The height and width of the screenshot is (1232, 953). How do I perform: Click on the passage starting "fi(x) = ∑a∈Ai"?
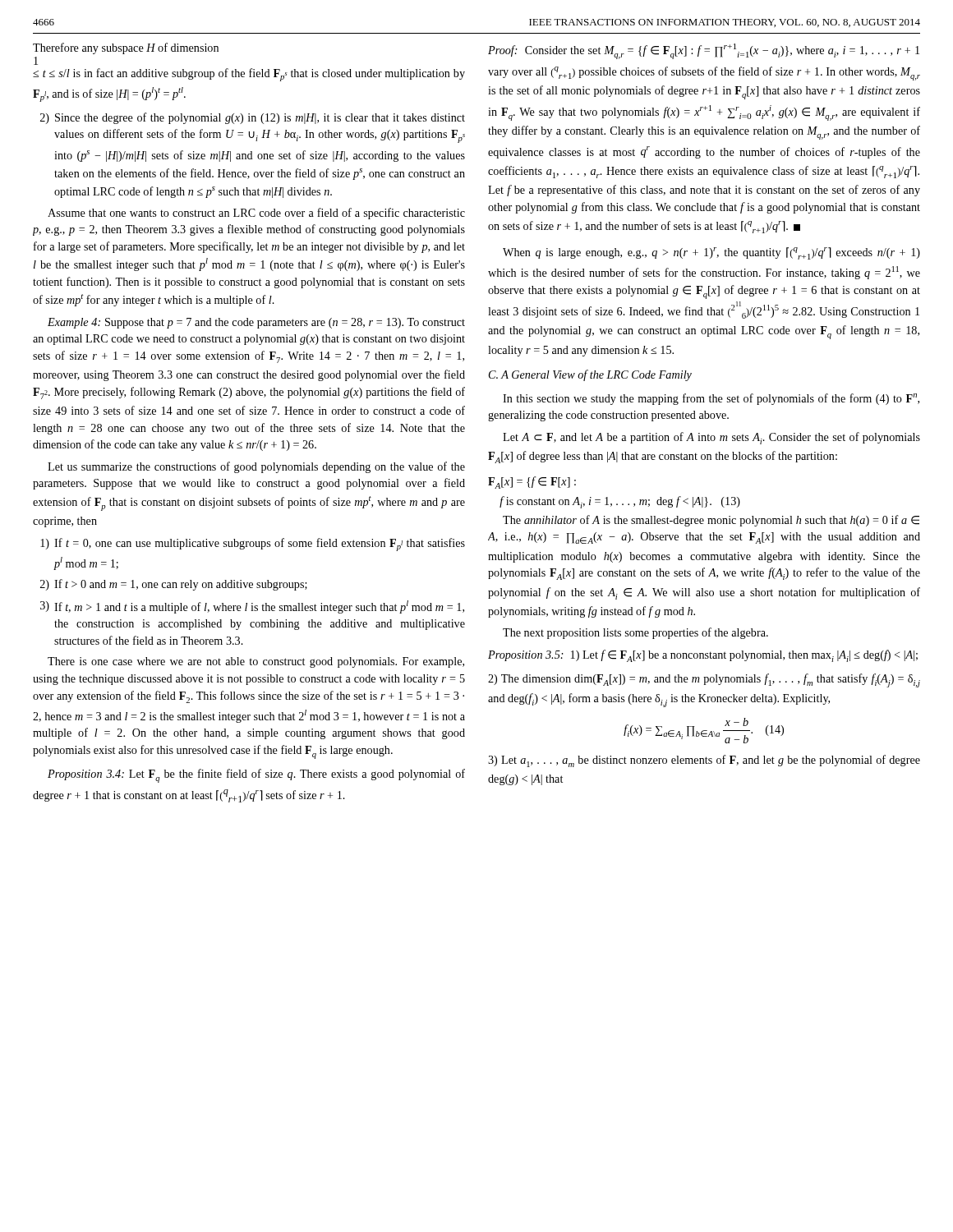click(704, 731)
